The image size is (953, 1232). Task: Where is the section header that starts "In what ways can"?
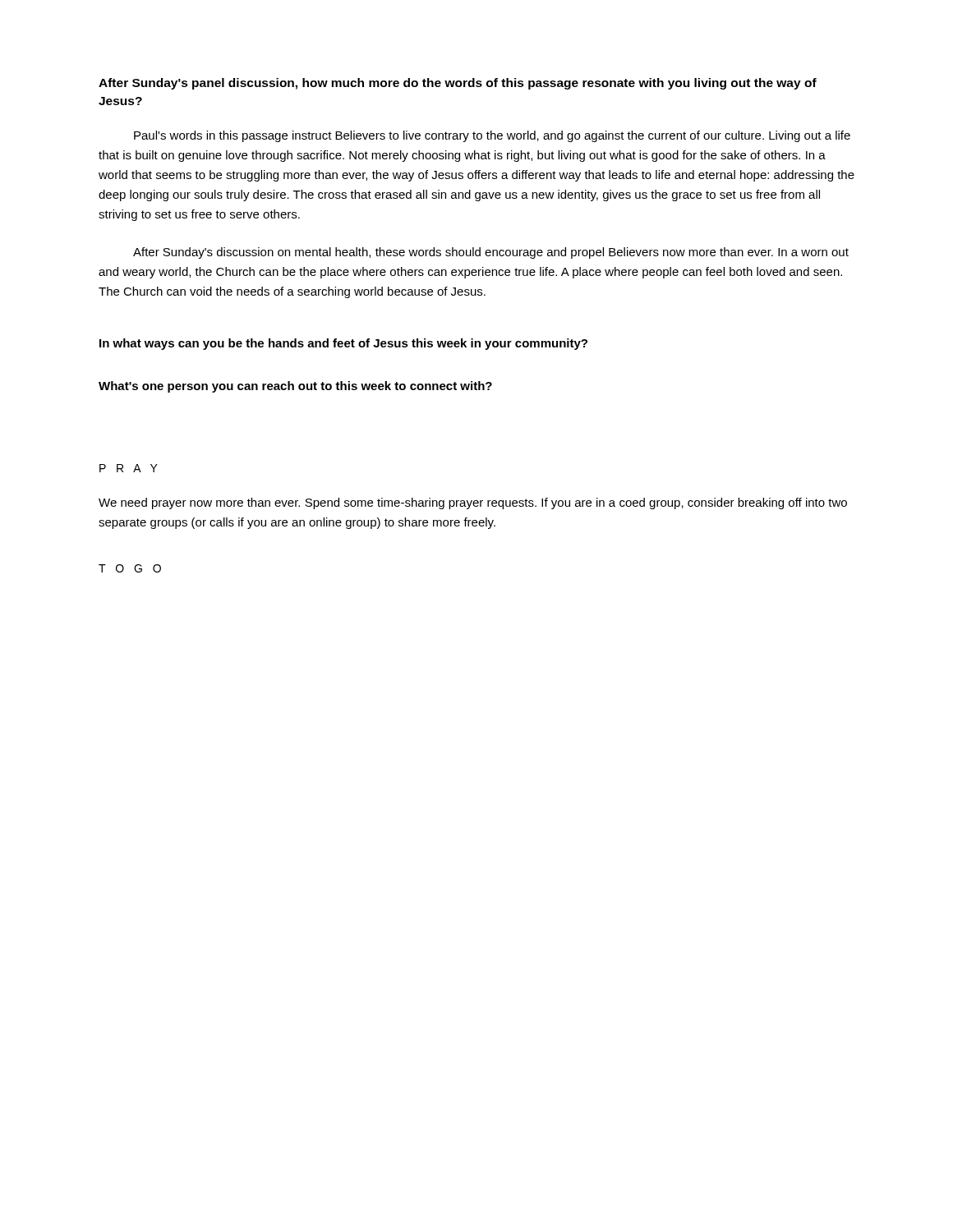click(x=343, y=343)
